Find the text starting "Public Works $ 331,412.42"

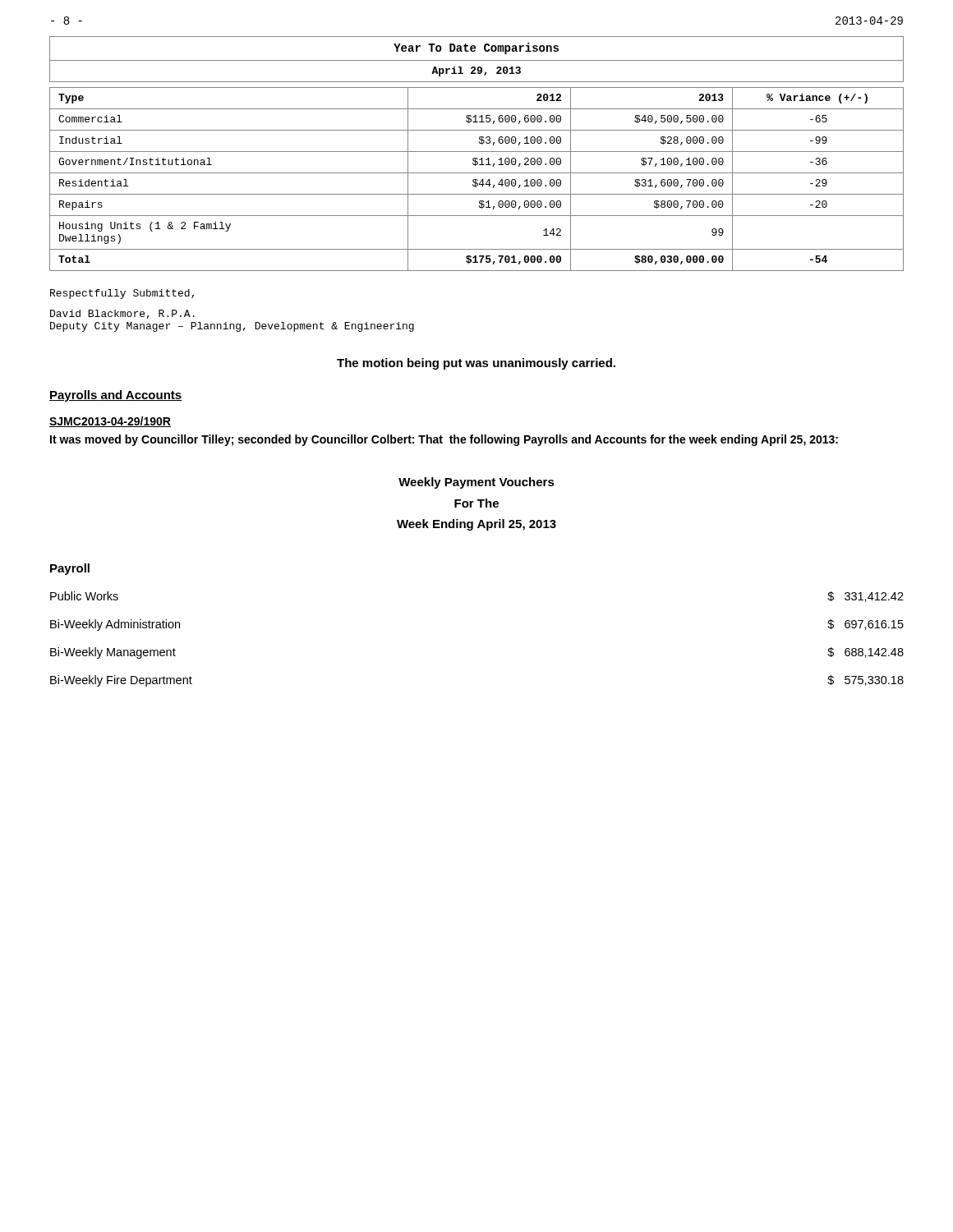78,597
